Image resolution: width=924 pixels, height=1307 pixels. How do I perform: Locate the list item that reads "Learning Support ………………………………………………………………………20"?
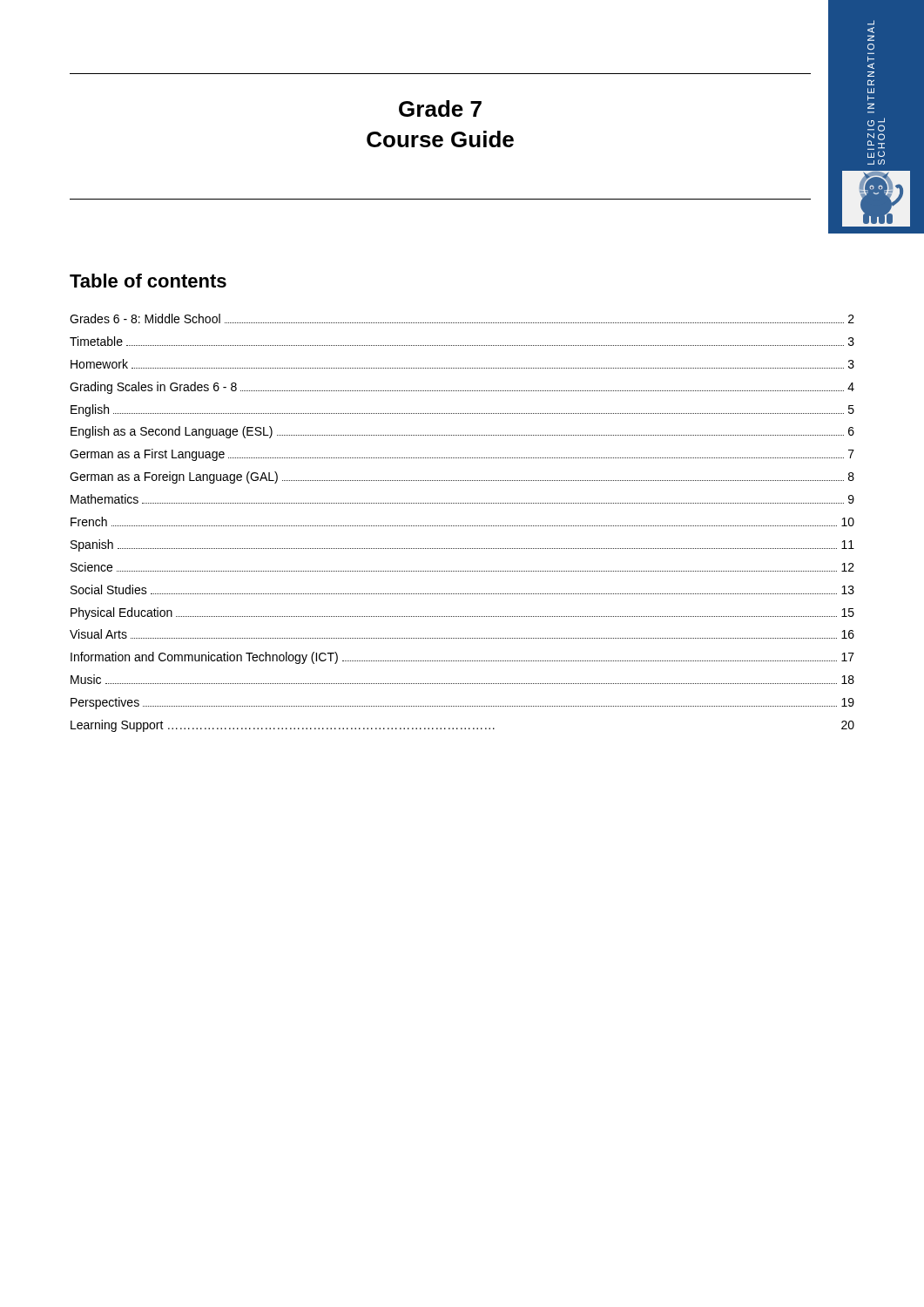[462, 726]
